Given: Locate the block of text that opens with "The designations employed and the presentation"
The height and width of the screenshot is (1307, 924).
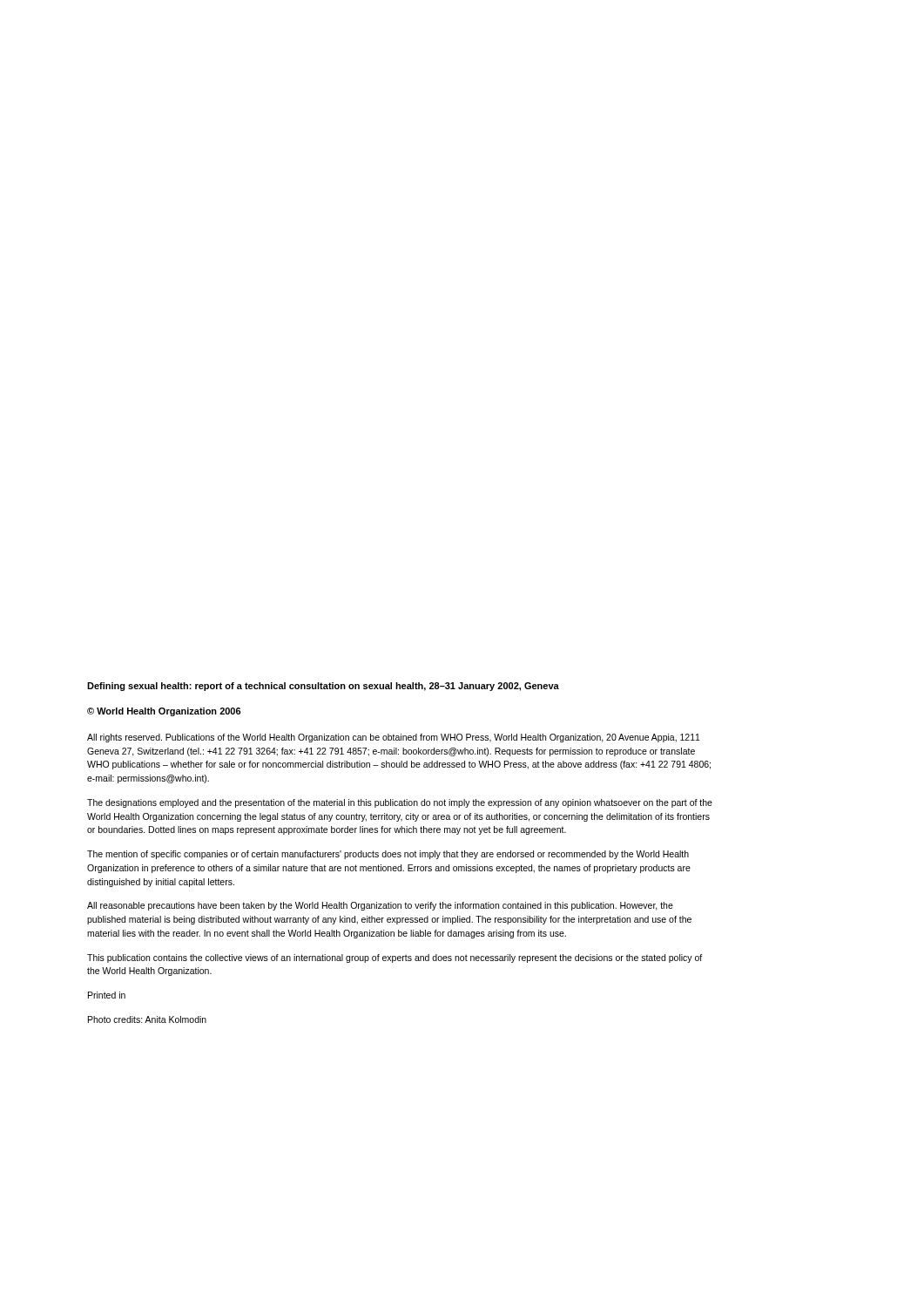Looking at the screenshot, I should coord(400,816).
